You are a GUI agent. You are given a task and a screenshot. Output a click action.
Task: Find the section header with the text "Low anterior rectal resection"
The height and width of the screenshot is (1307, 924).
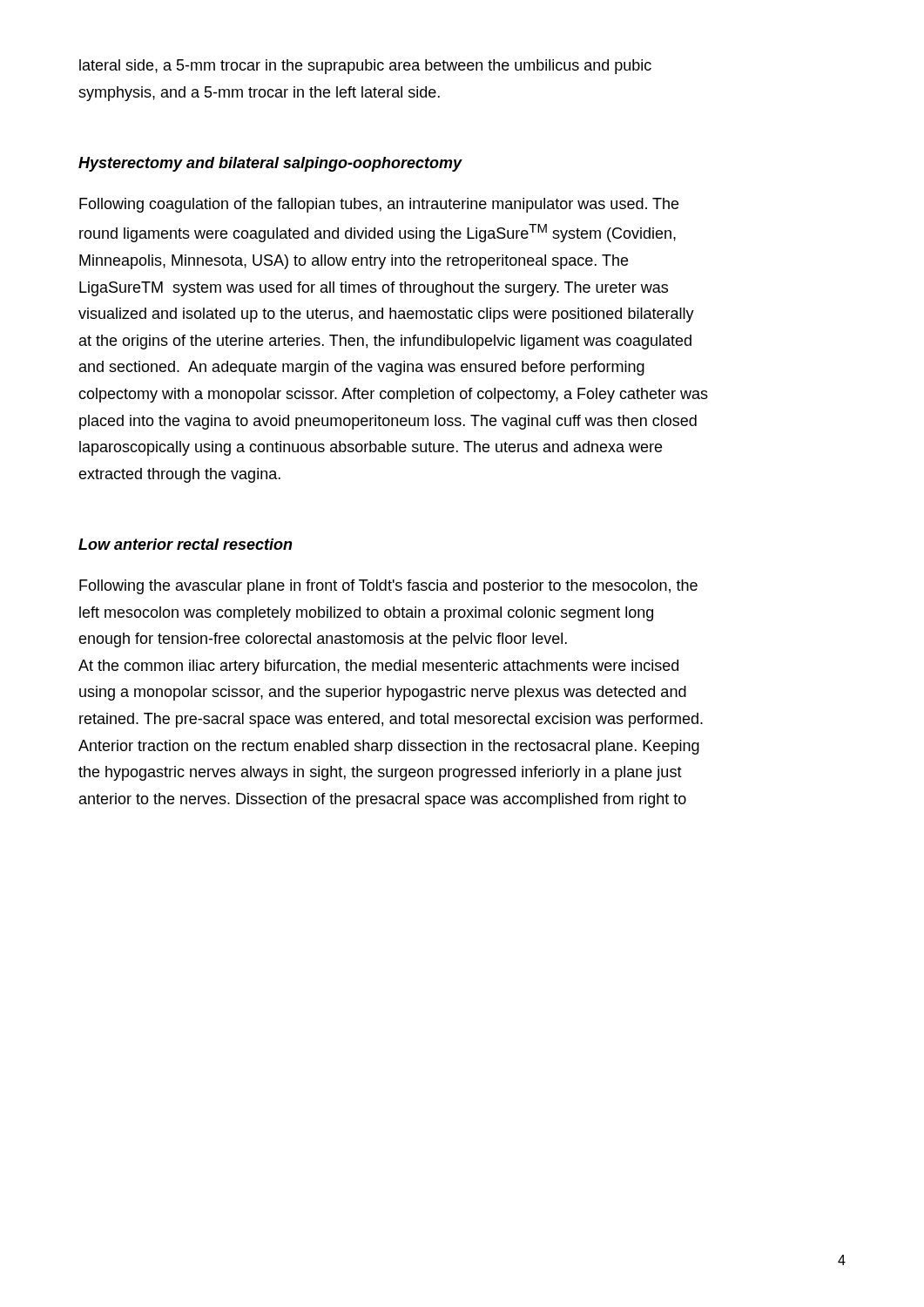pos(186,545)
